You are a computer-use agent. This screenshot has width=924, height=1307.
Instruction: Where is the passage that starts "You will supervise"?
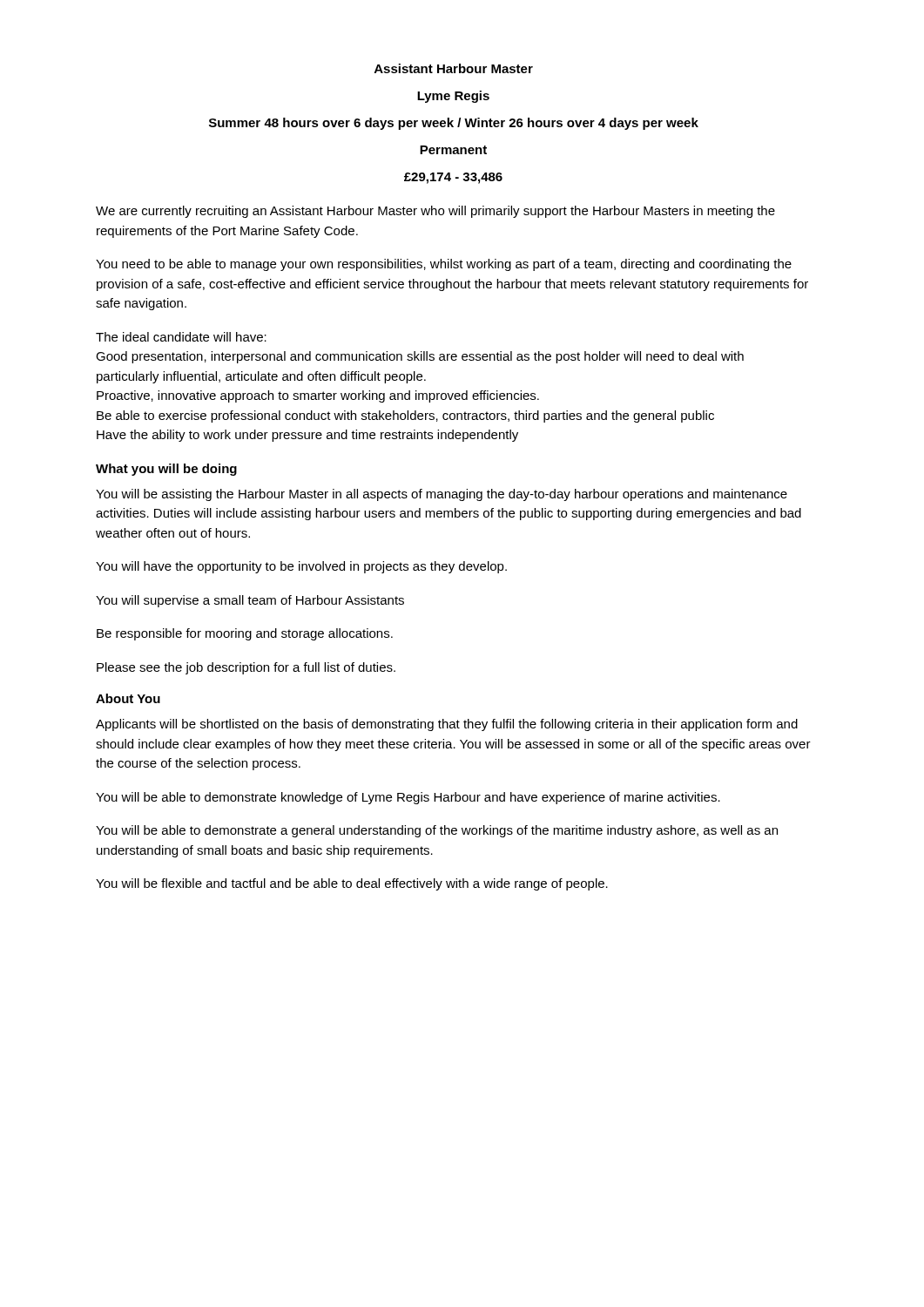[x=250, y=601]
